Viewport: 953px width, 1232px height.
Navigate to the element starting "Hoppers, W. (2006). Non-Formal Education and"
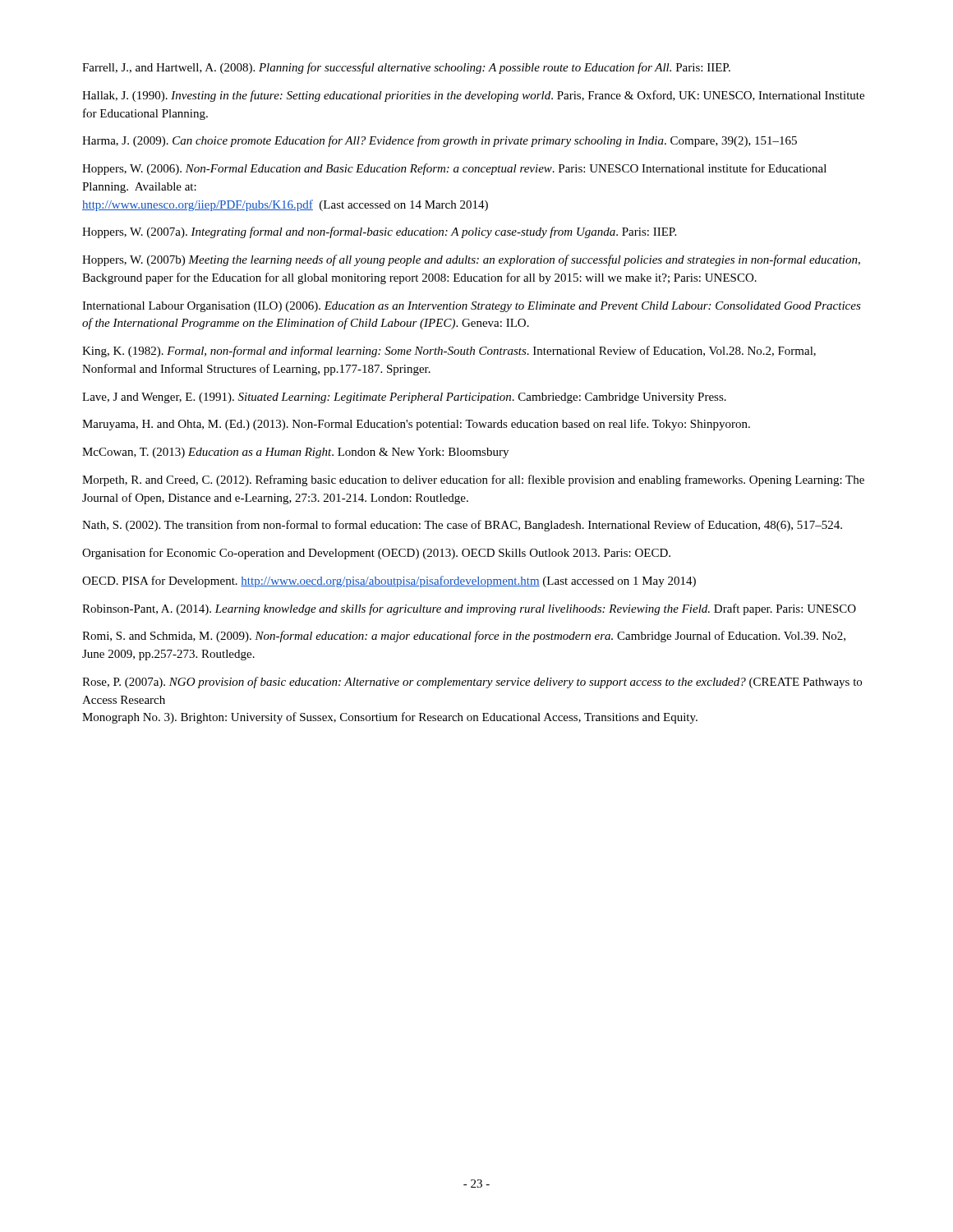coord(454,169)
